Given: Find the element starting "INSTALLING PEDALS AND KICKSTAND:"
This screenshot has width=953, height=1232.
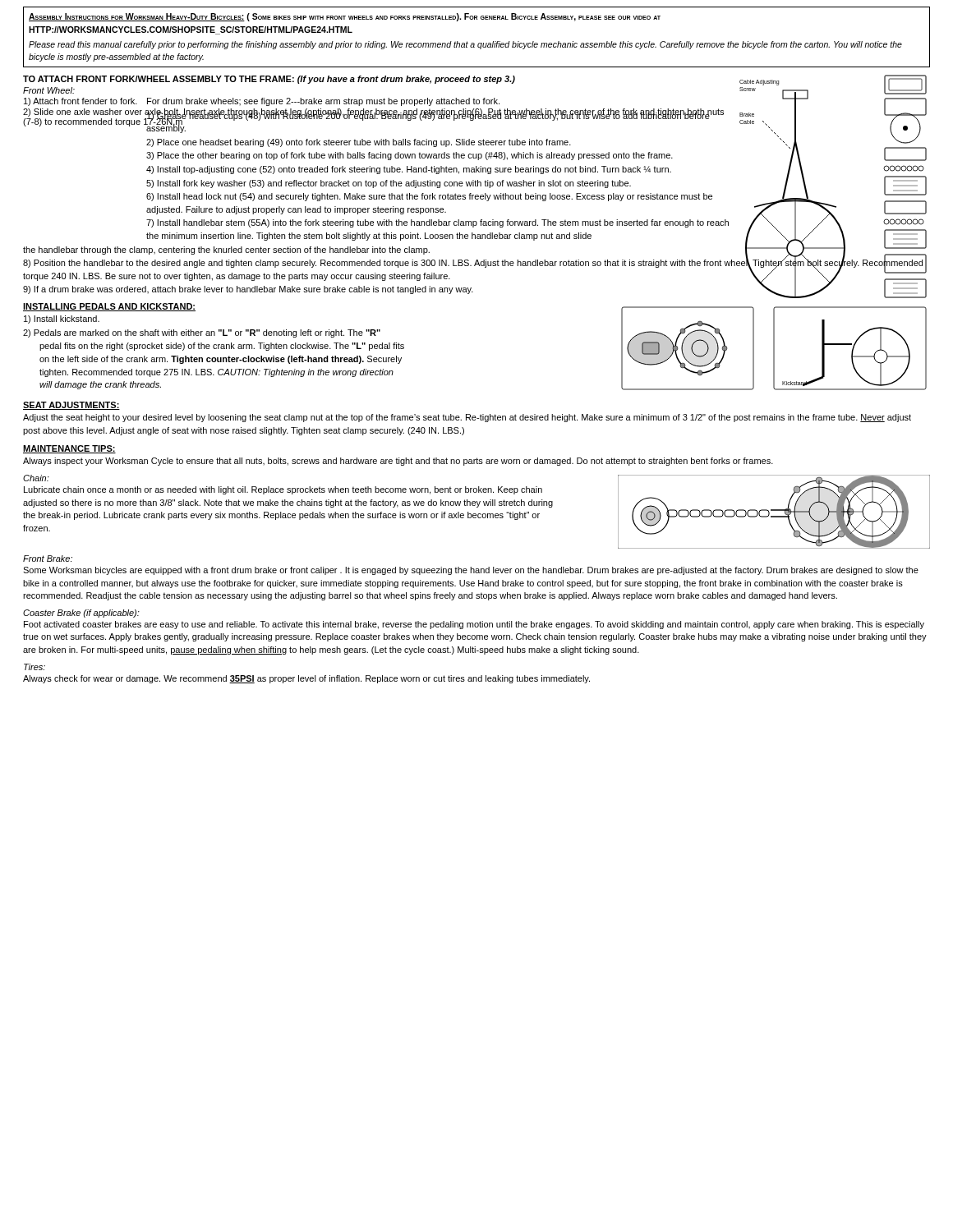Looking at the screenshot, I should (x=109, y=306).
